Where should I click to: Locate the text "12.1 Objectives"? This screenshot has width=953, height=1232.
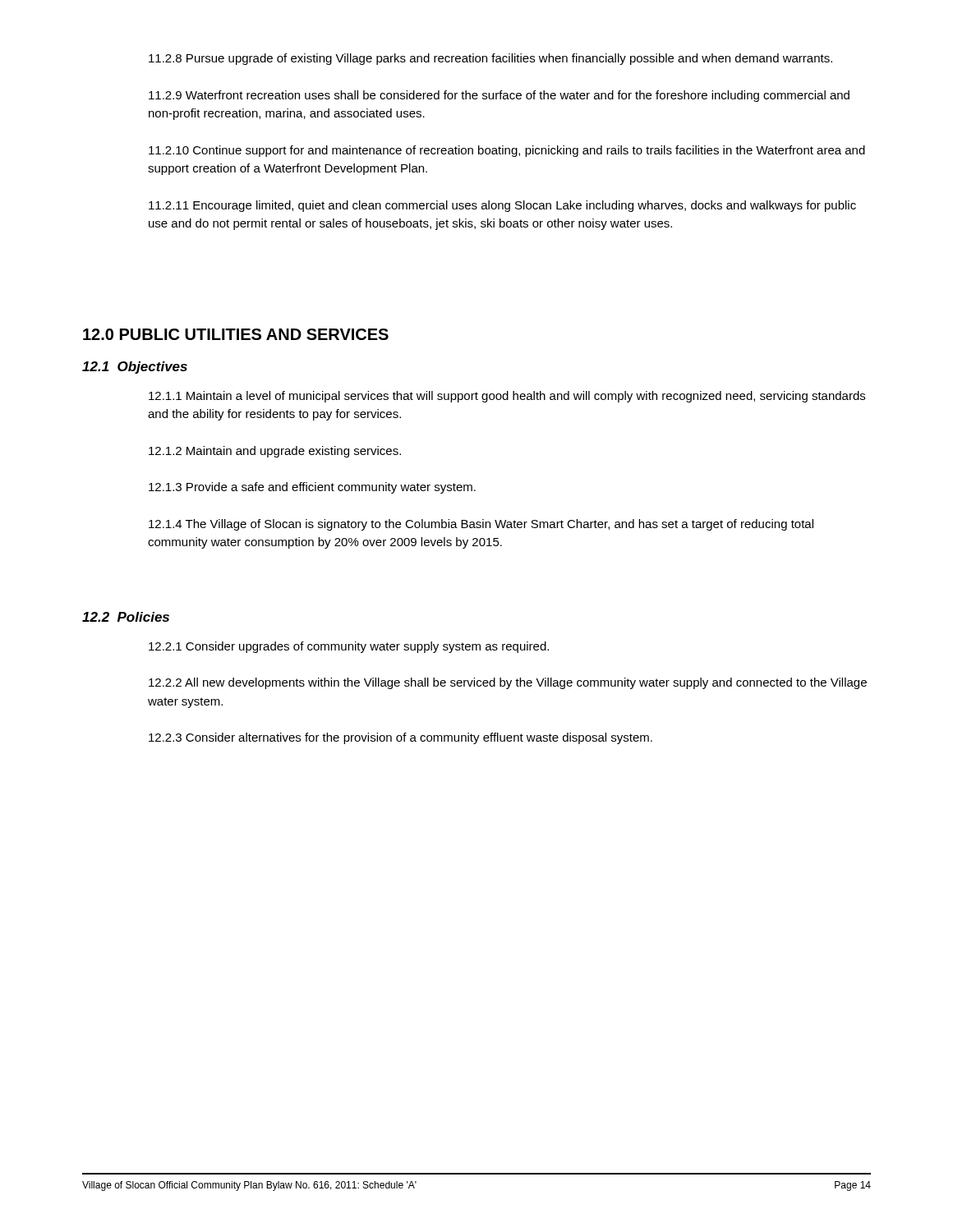135,366
